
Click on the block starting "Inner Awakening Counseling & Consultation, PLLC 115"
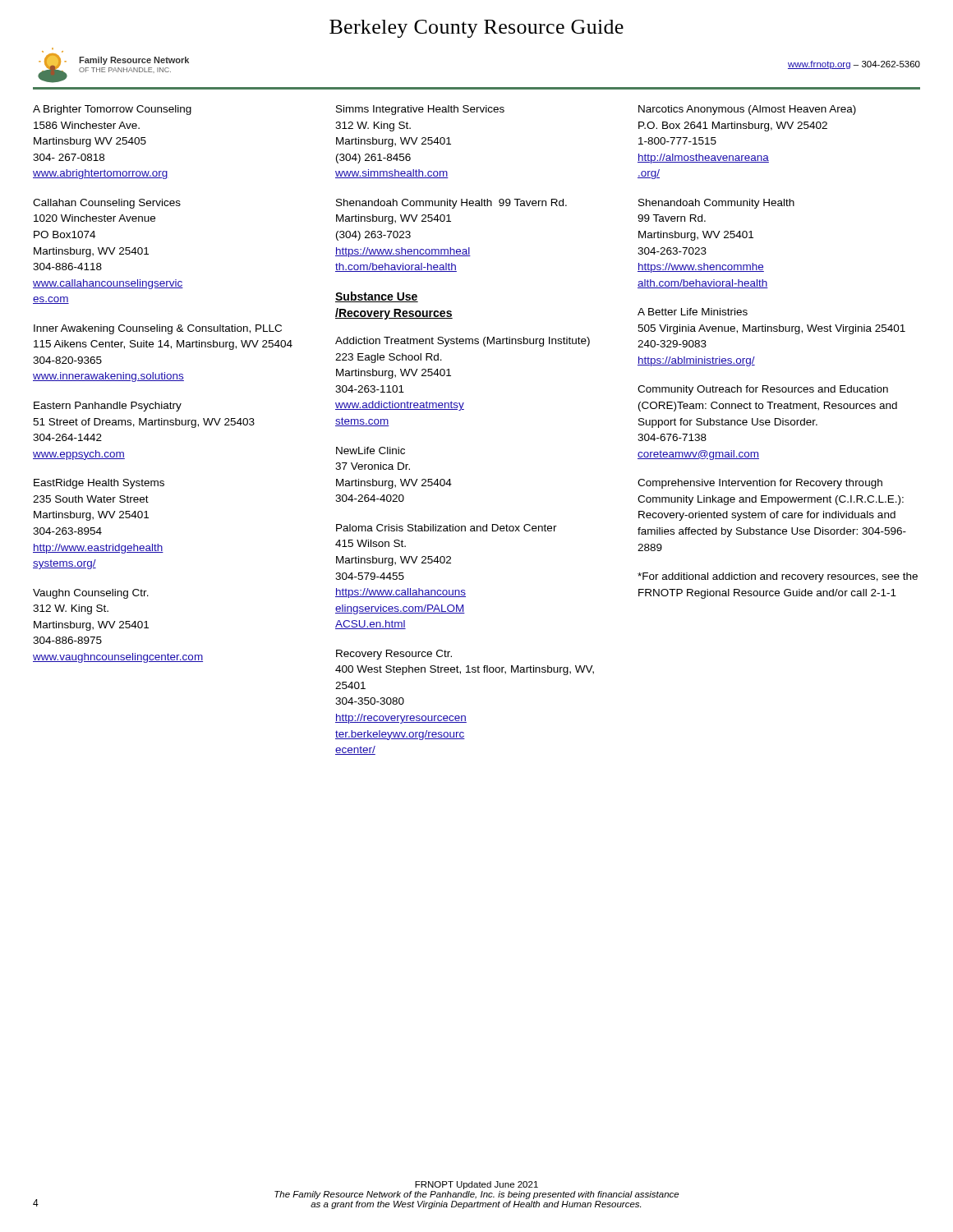pos(174,352)
